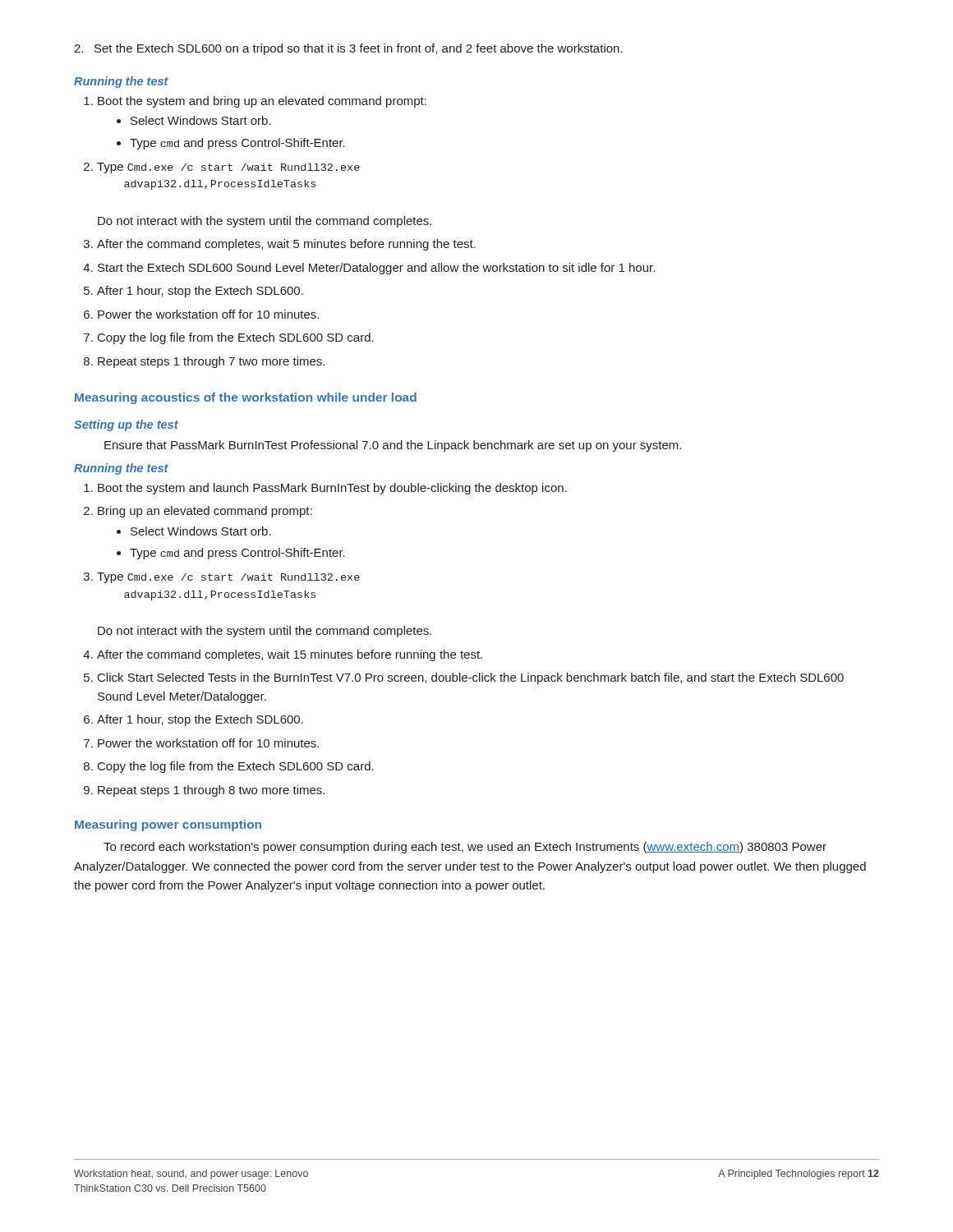This screenshot has width=953, height=1232.
Task: Locate the block starting "2. Set the Extech SDL600 on"
Action: point(349,49)
